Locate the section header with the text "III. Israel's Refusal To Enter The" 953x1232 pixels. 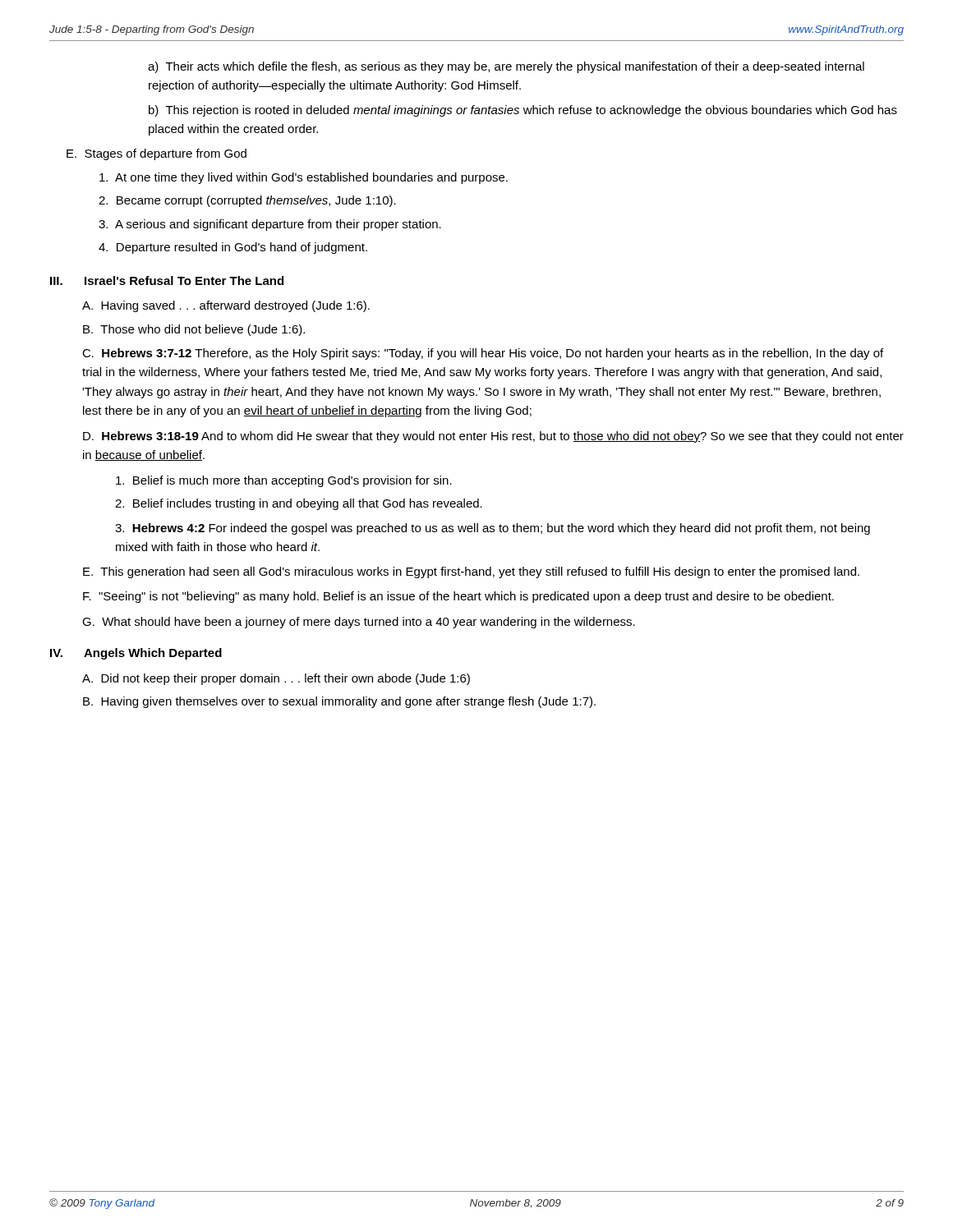point(167,281)
